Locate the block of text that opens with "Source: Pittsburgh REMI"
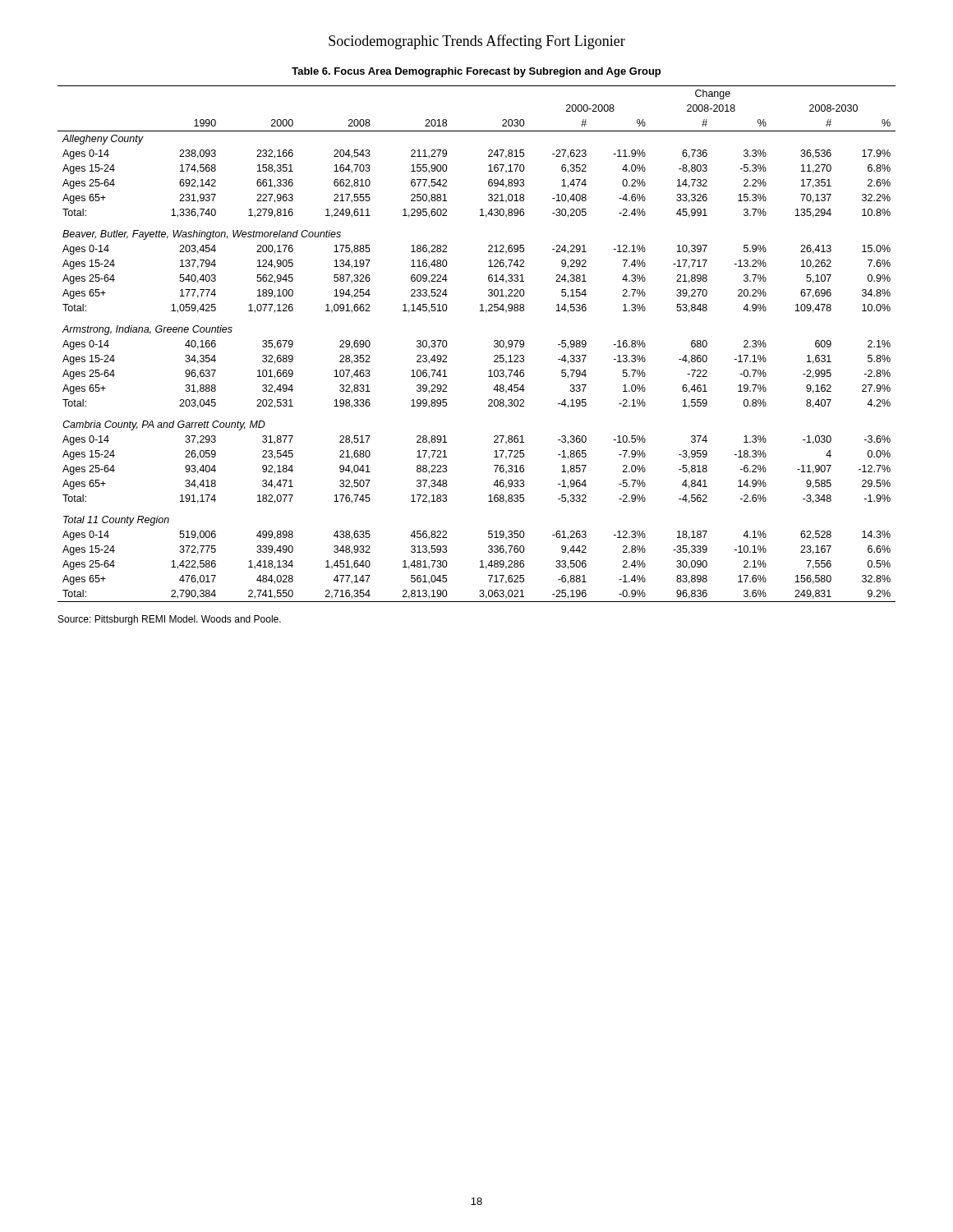 pos(170,620)
